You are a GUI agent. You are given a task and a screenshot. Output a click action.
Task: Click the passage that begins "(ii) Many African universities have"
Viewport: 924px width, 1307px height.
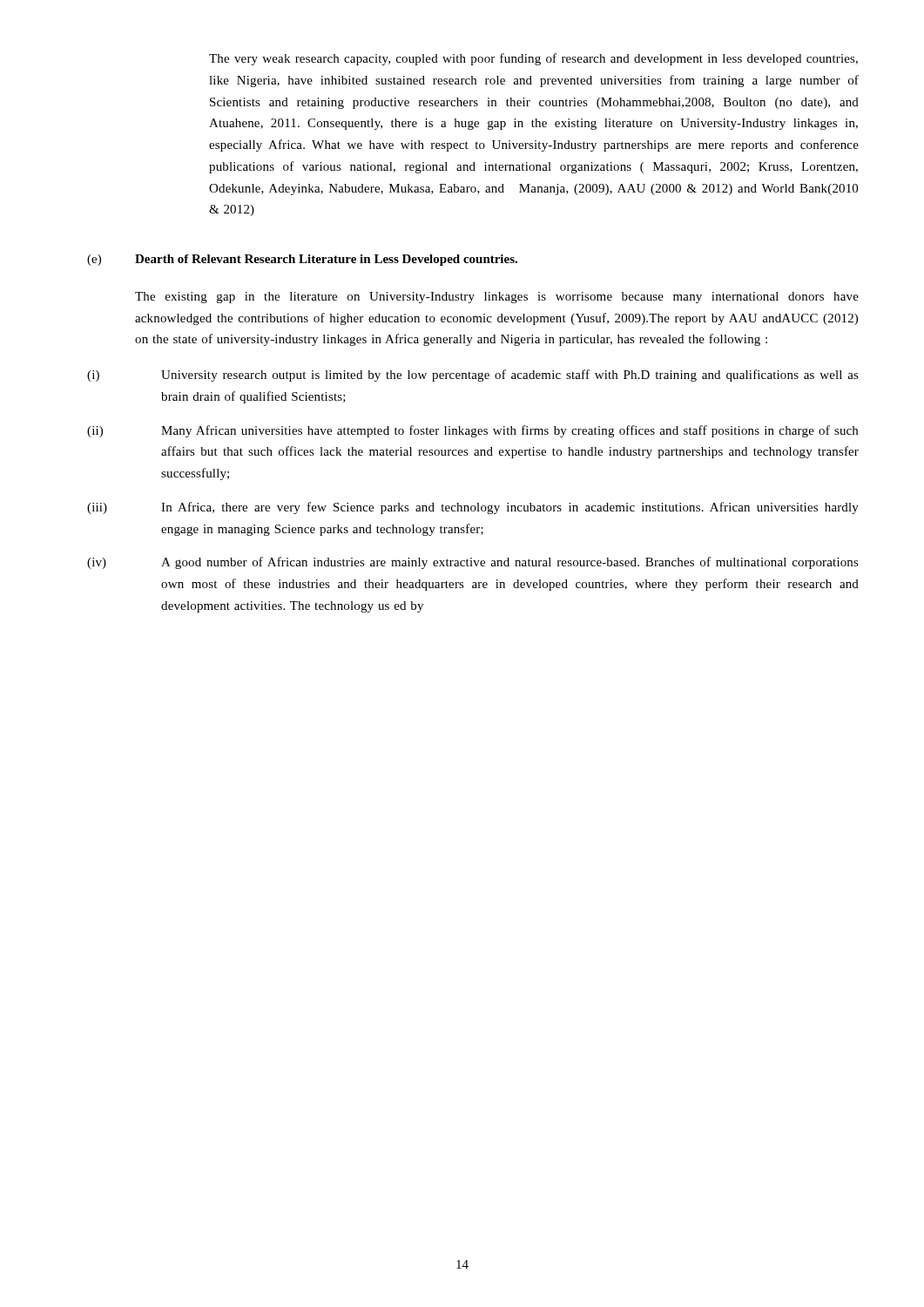[x=473, y=452]
